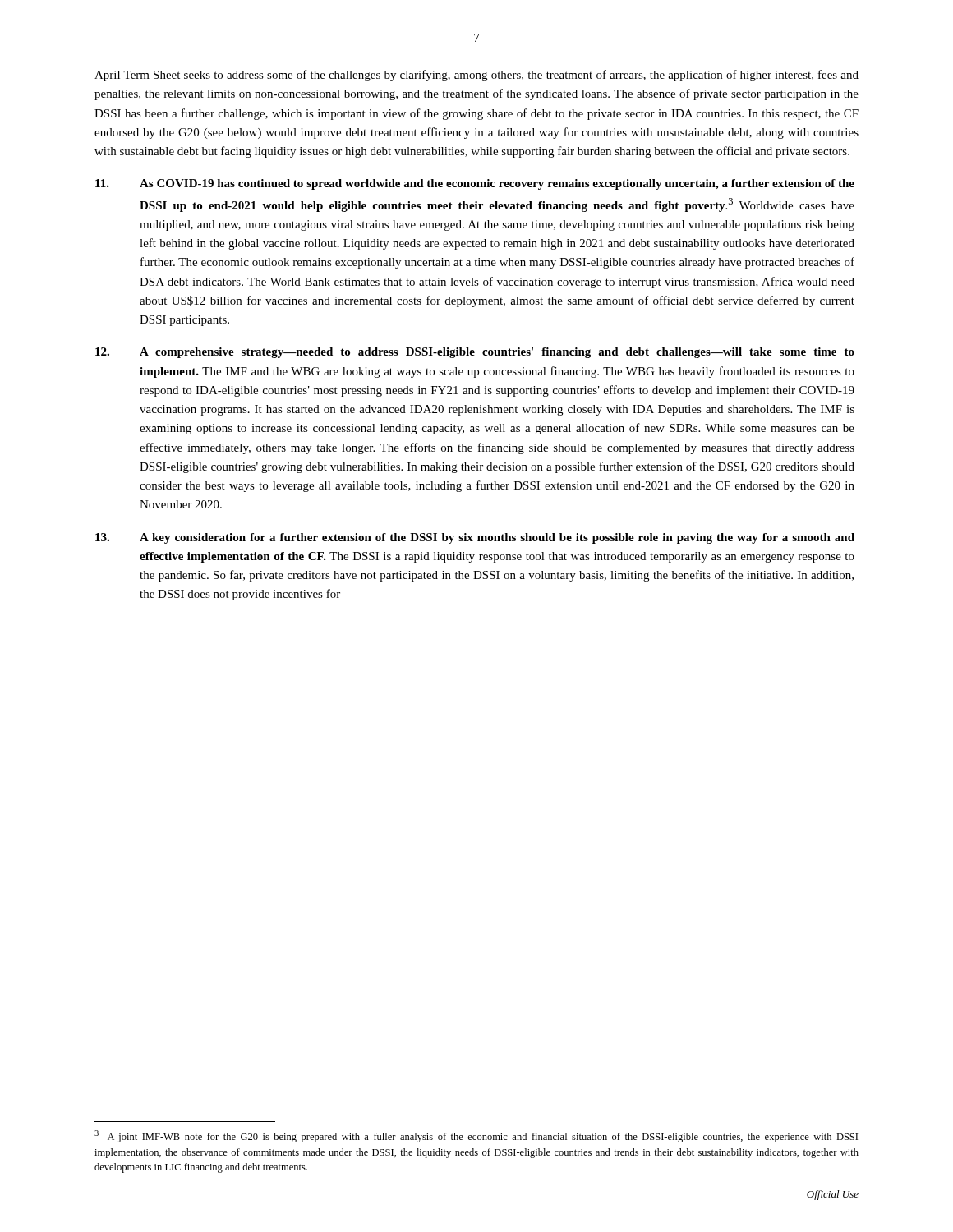Navigate to the text starting "A comprehensive strategy—needed to address DSSI-eligible"

click(x=474, y=429)
